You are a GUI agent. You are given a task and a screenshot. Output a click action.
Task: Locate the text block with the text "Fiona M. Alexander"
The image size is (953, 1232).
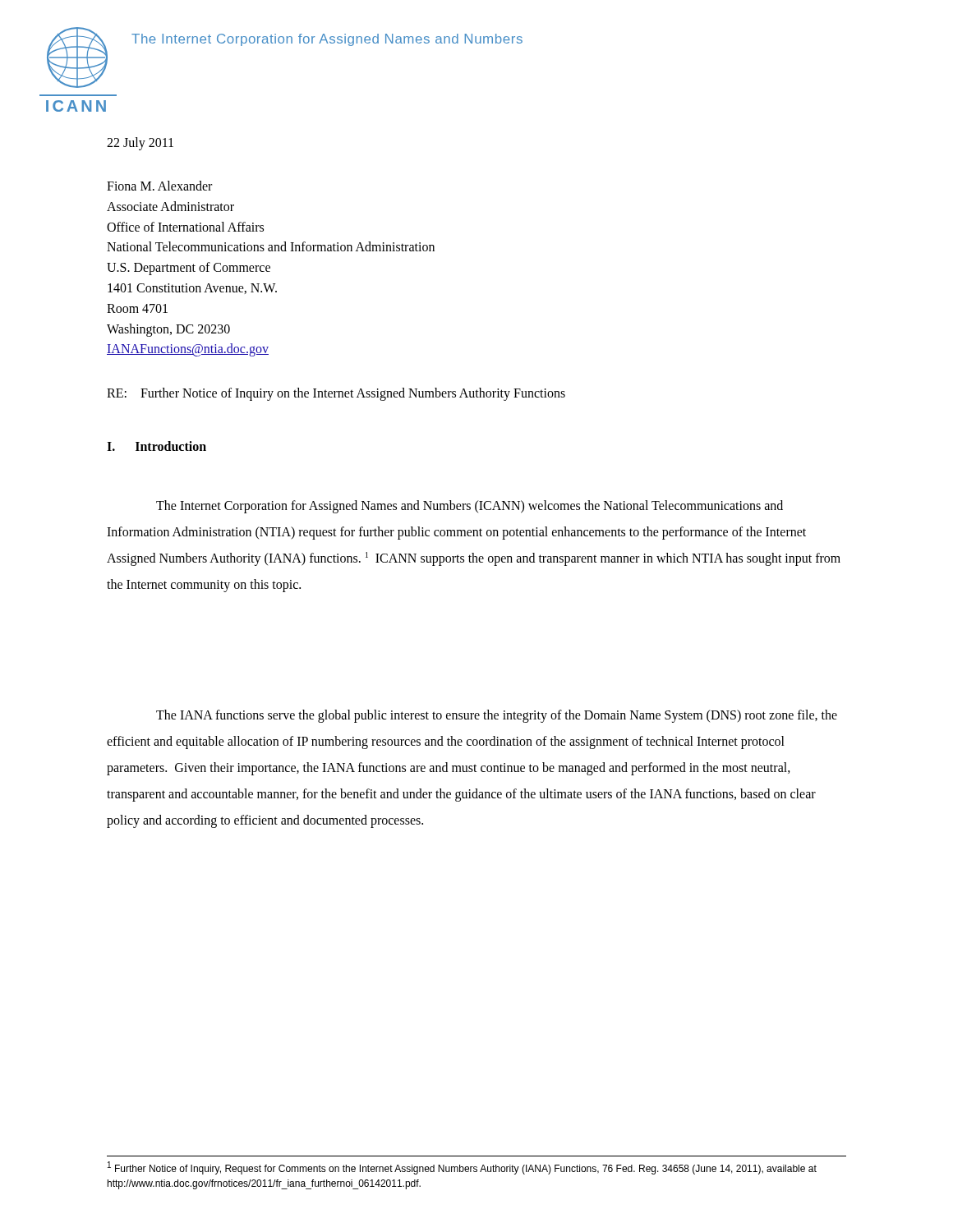(x=271, y=267)
